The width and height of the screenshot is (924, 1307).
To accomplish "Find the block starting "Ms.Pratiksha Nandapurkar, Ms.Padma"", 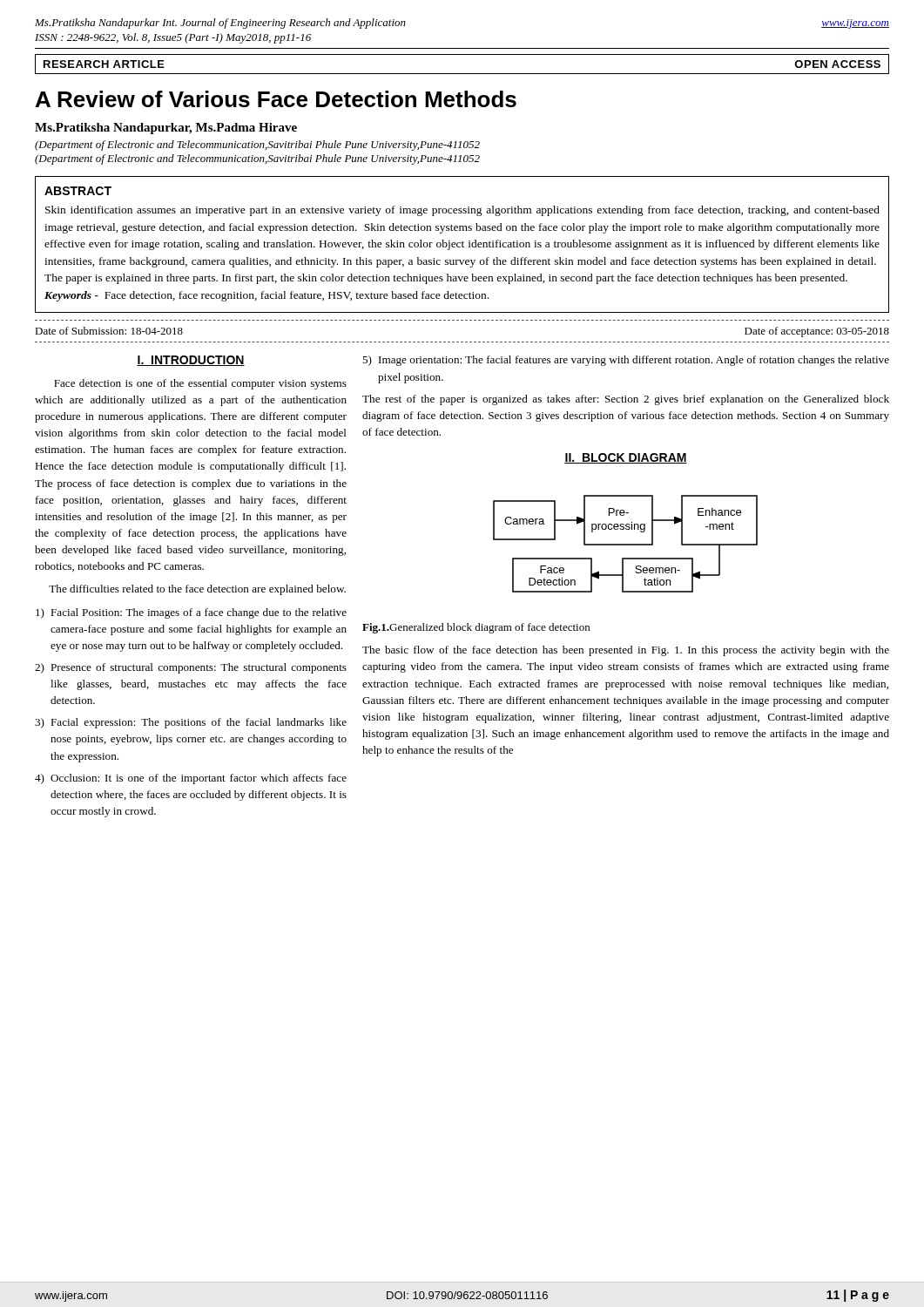I will [166, 127].
